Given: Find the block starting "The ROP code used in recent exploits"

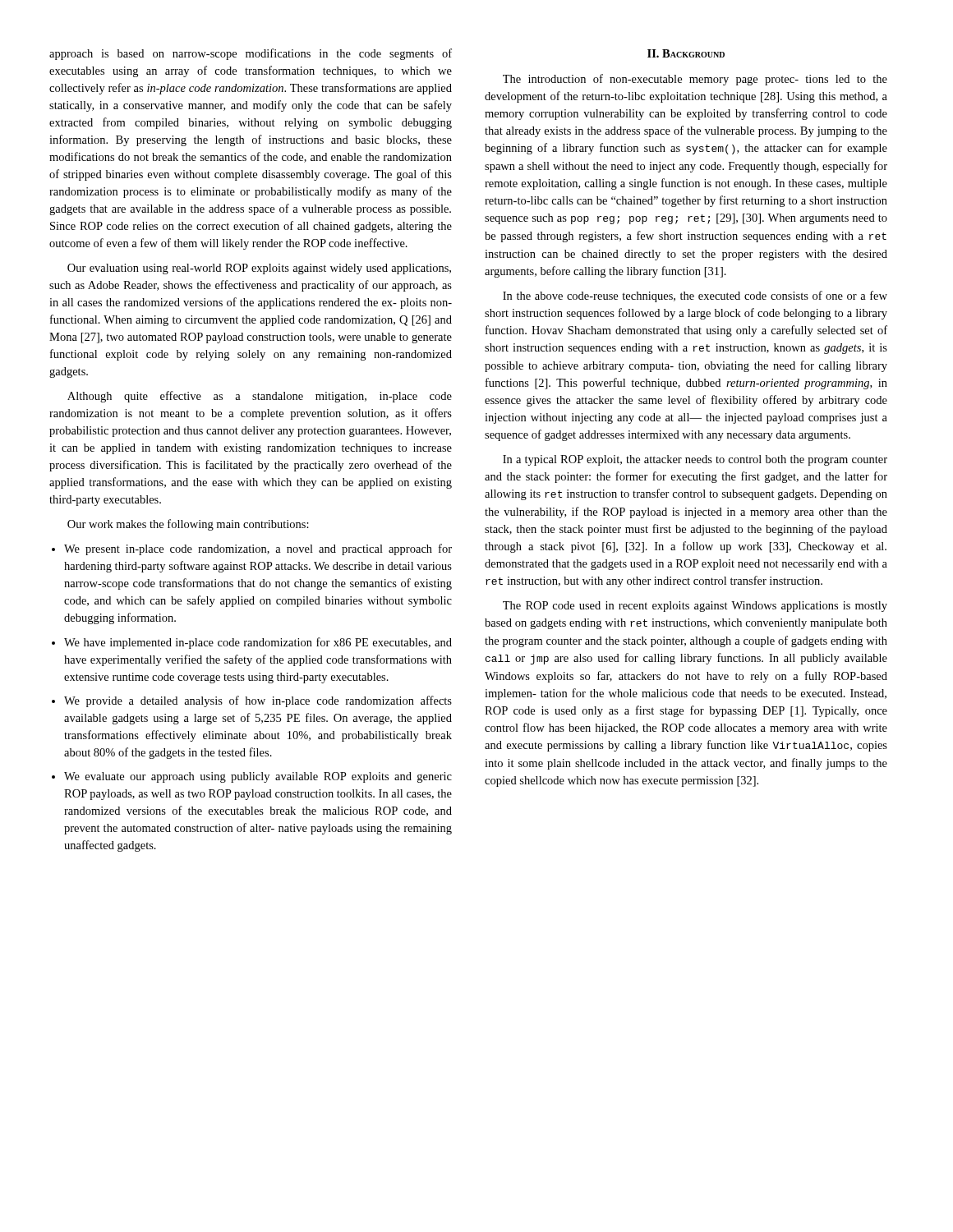Looking at the screenshot, I should coord(686,693).
